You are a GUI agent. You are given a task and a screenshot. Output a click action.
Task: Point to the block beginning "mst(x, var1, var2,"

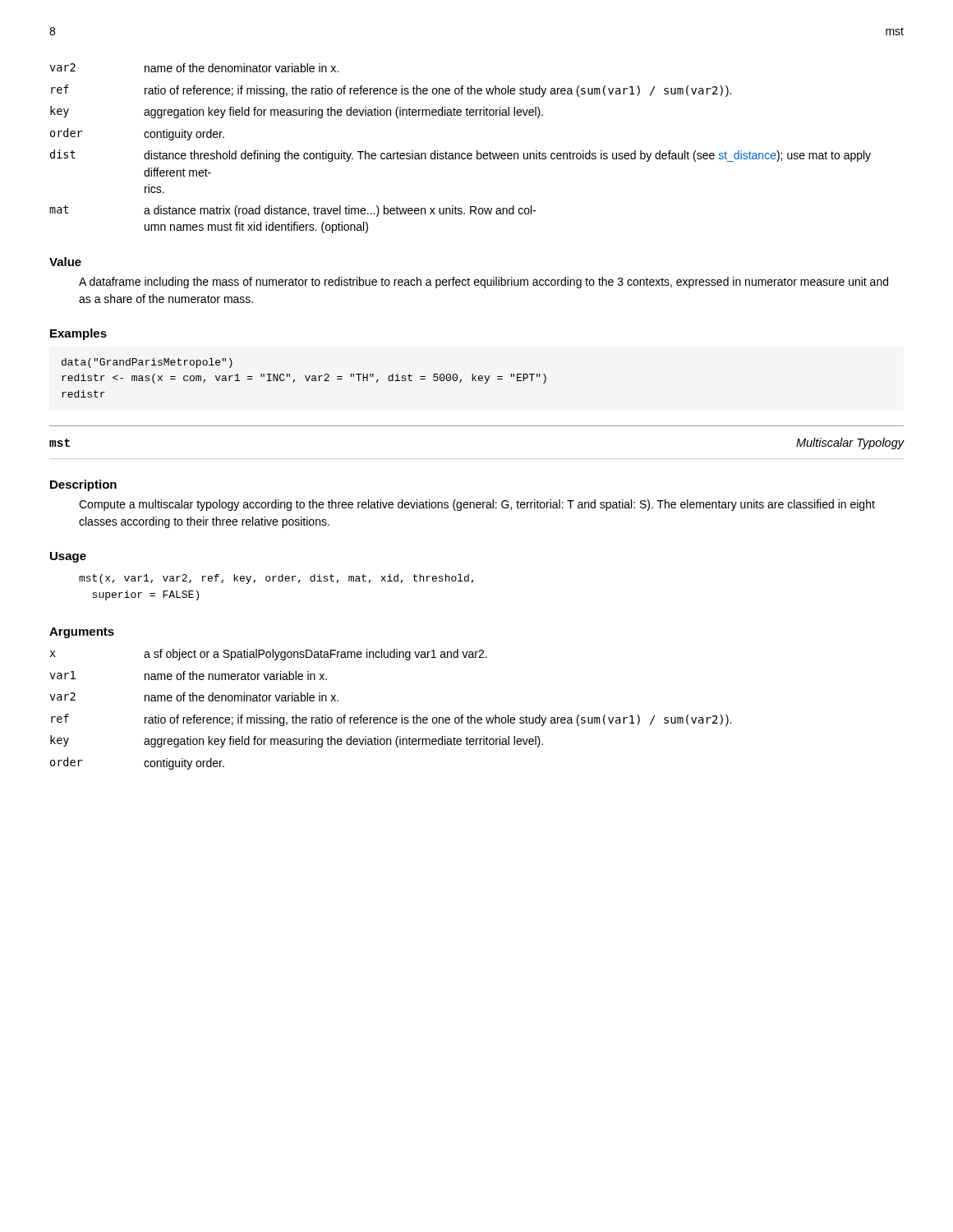point(476,587)
